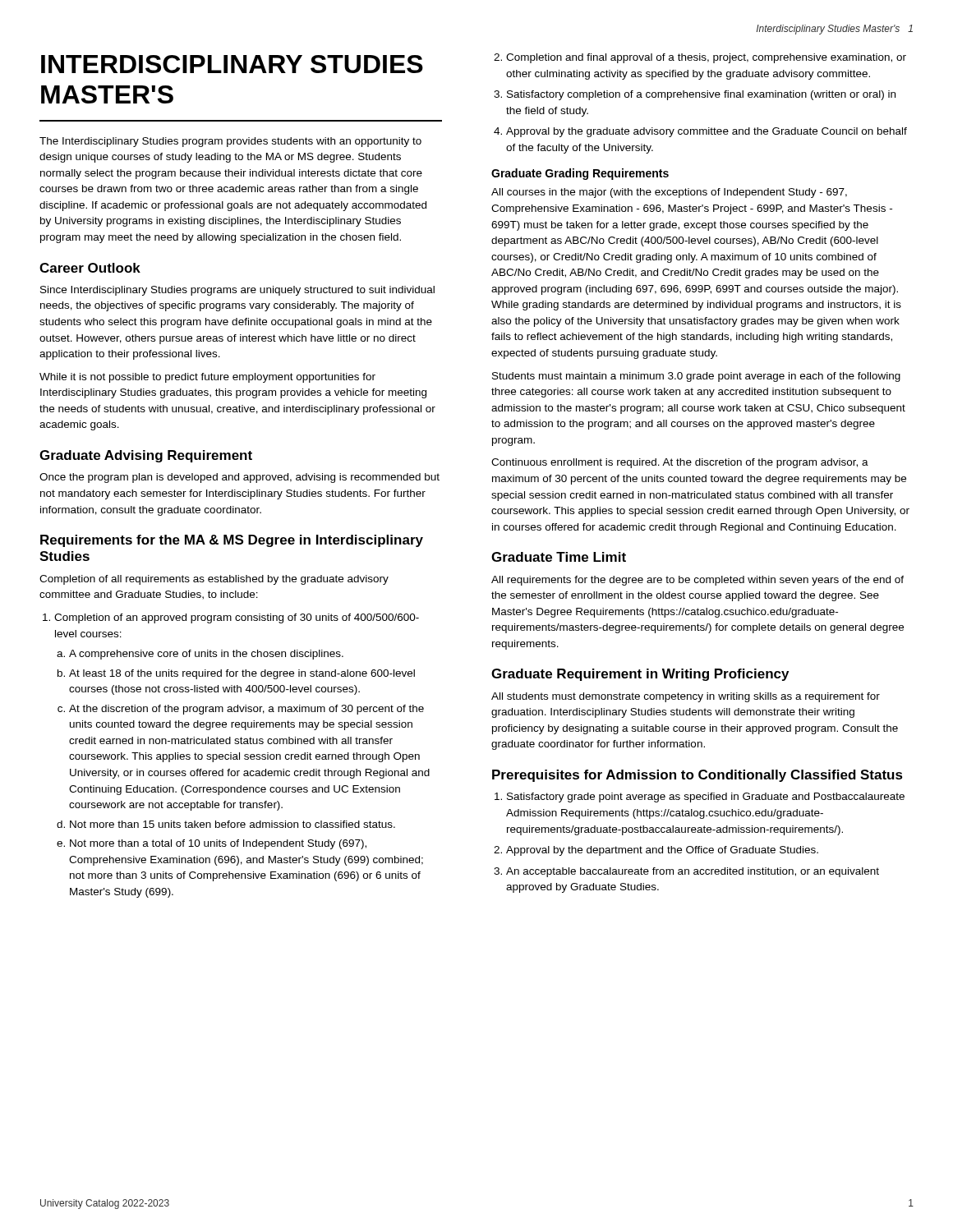Screen dimensions: 1232x953
Task: Locate the text starting "Graduate Grading Requirements"
Action: pos(580,174)
